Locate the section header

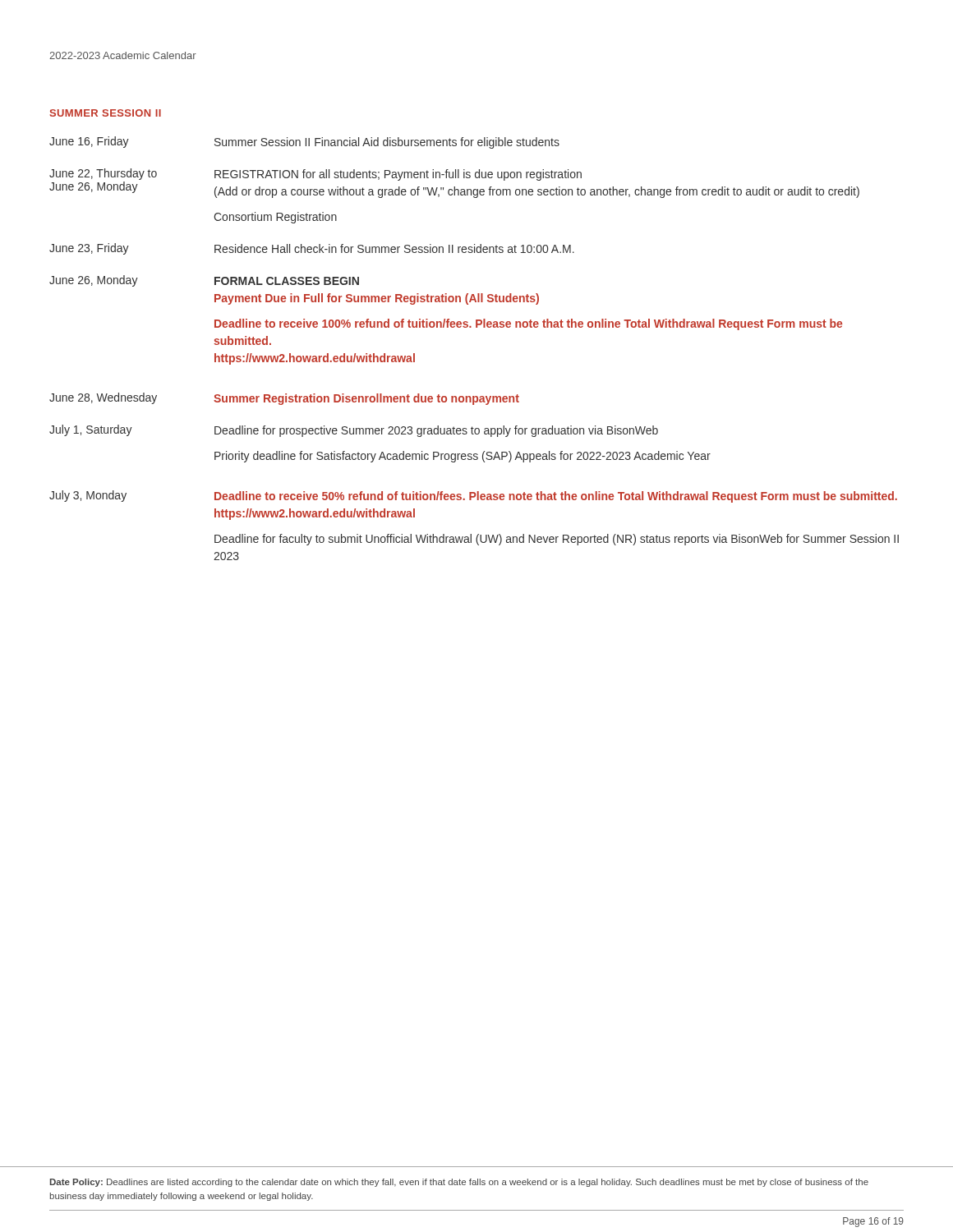click(105, 113)
